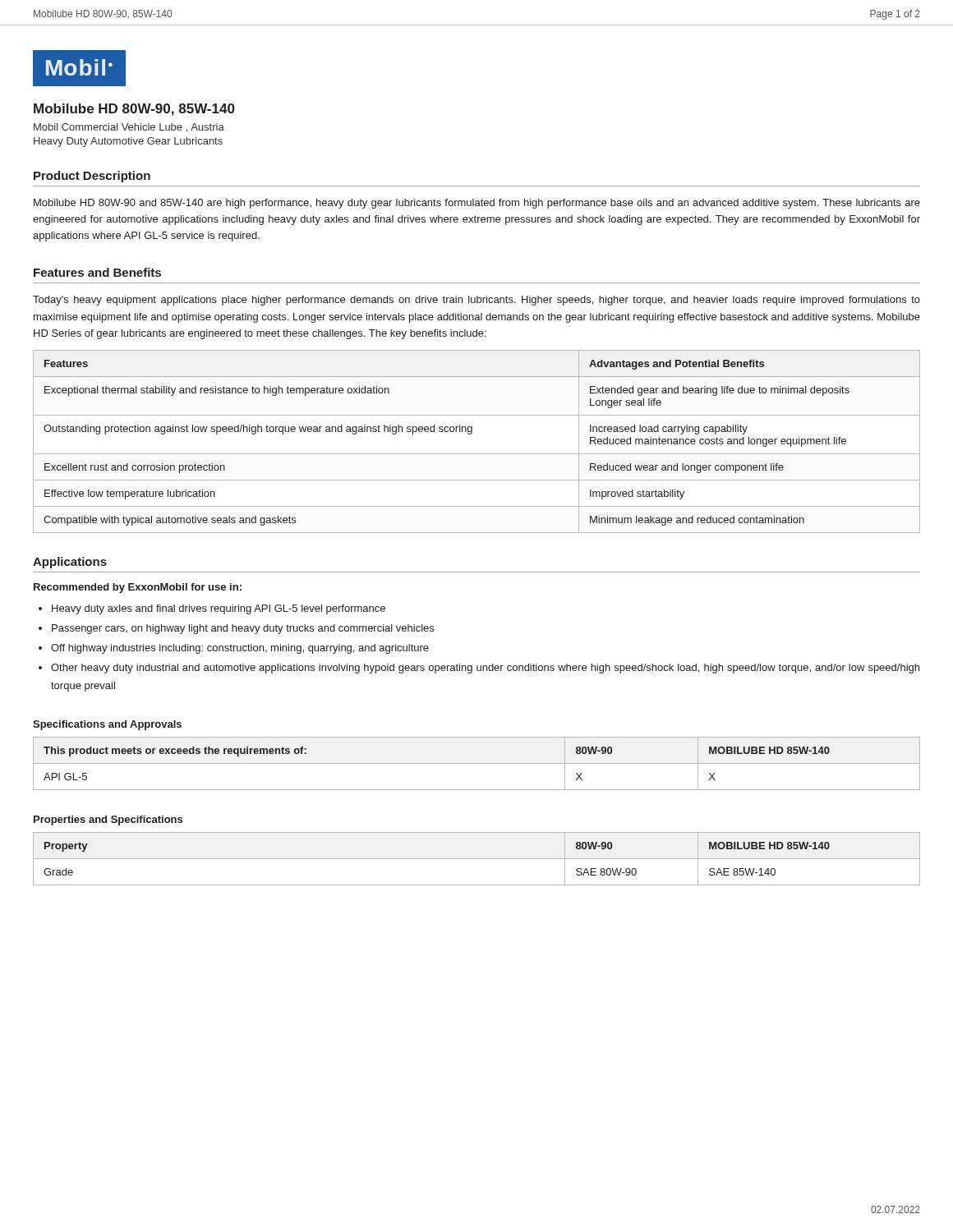Find the title
Viewport: 953px width, 1232px height.
coord(134,109)
